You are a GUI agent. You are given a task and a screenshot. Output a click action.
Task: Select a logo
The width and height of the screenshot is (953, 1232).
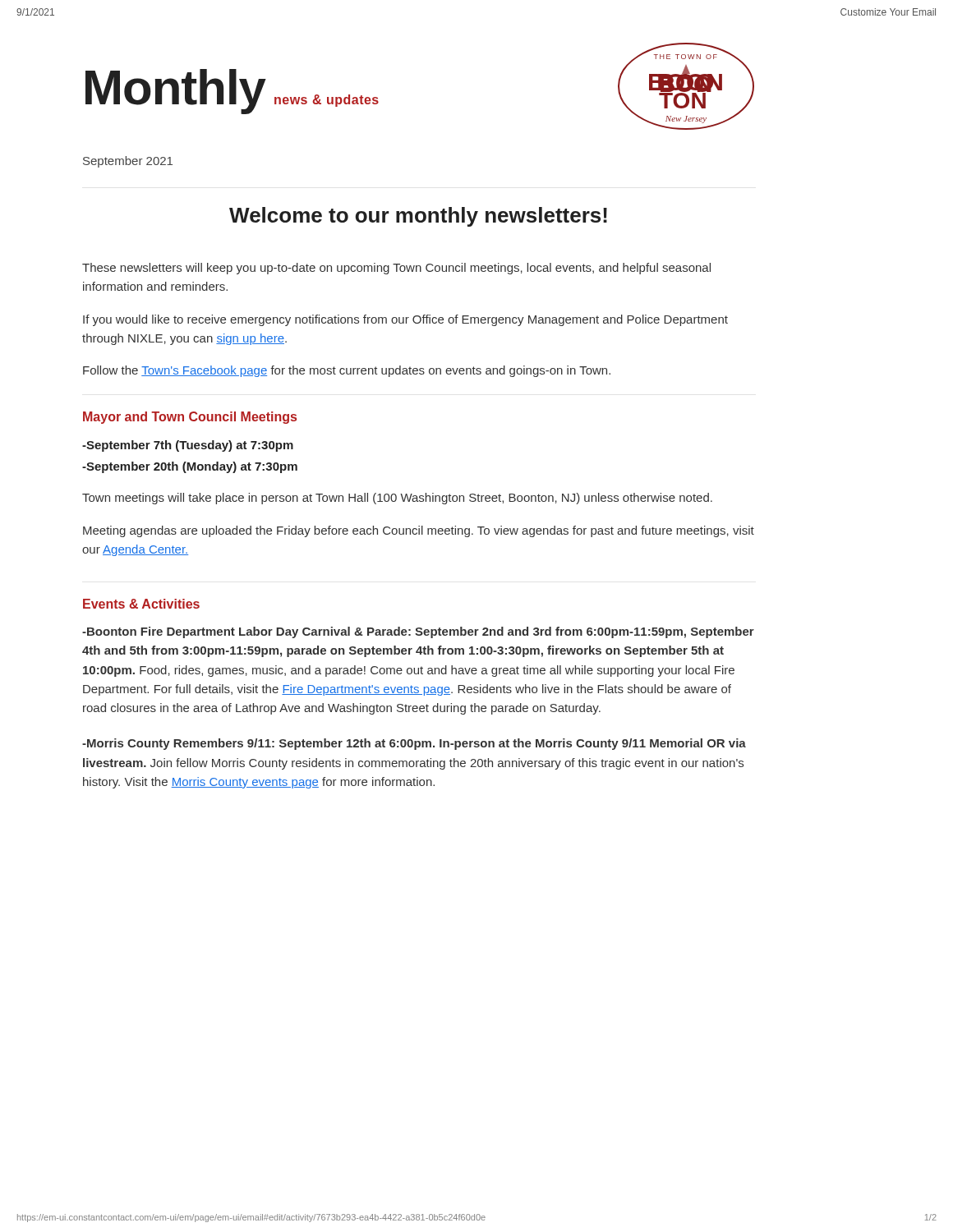(x=686, y=87)
